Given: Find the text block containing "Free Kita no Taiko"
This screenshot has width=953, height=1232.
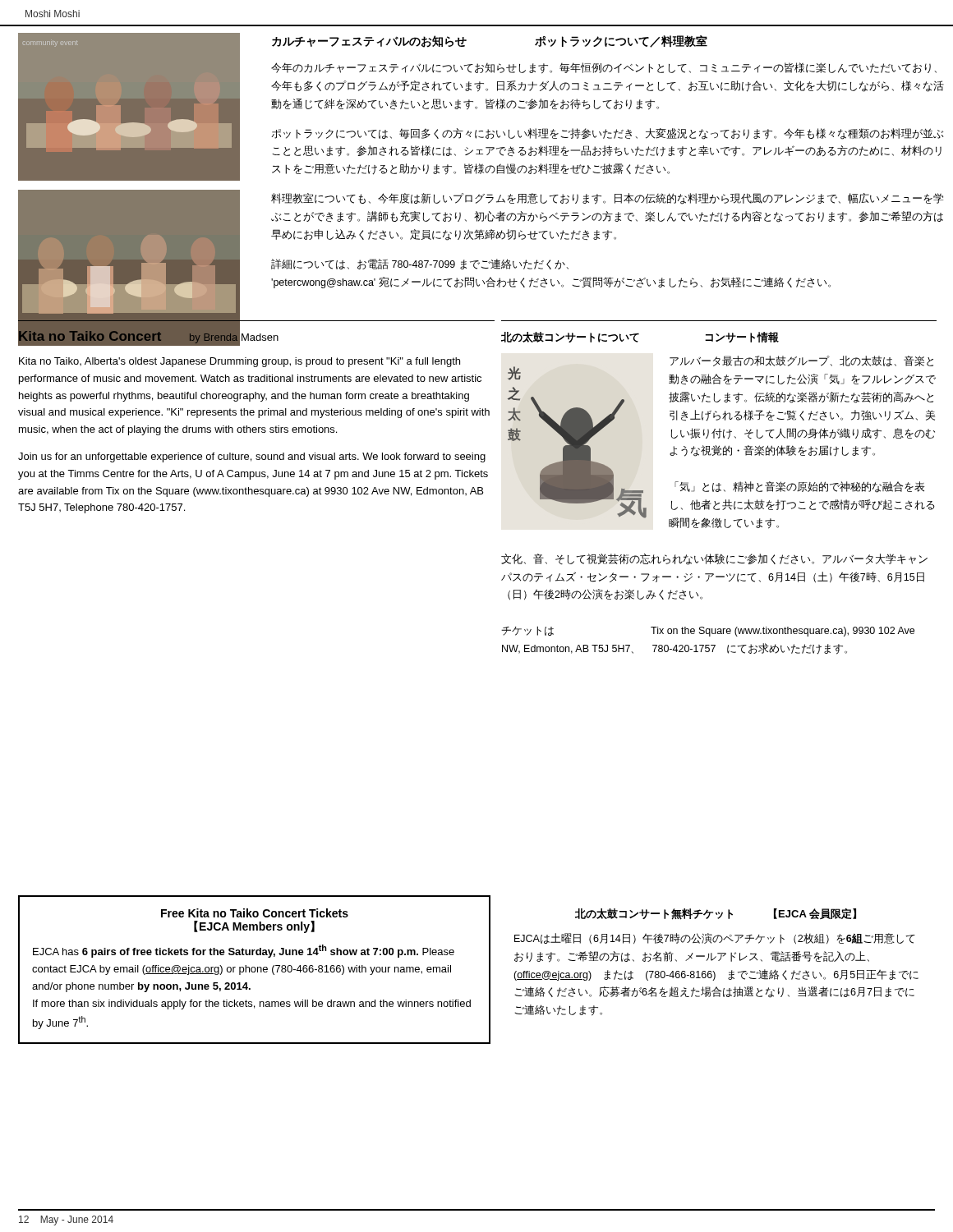Looking at the screenshot, I should point(254,969).
